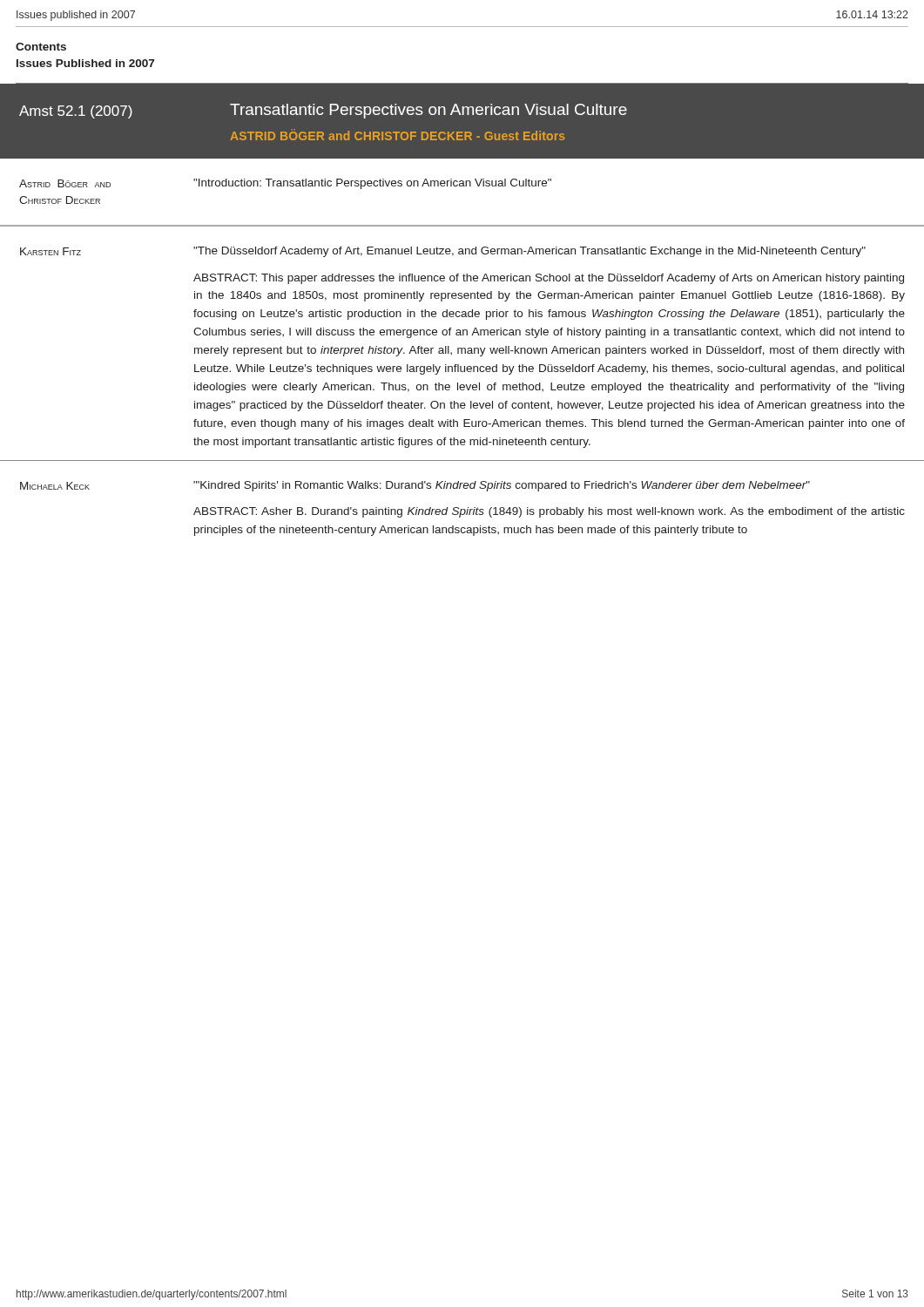
Task: Where does it say "Karsten Fitz"?
Action: pos(50,252)
